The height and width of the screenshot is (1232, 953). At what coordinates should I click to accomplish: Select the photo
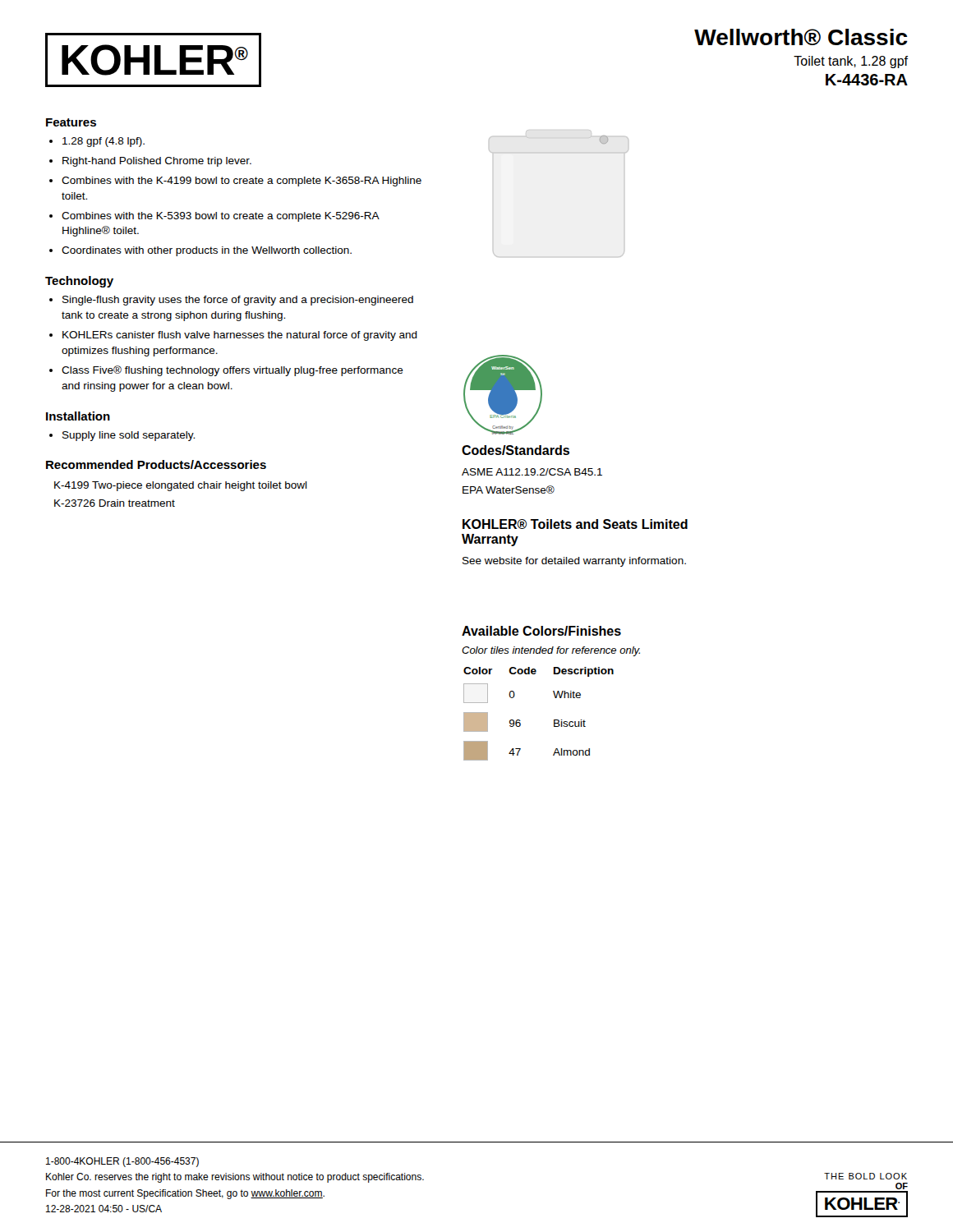point(559,196)
